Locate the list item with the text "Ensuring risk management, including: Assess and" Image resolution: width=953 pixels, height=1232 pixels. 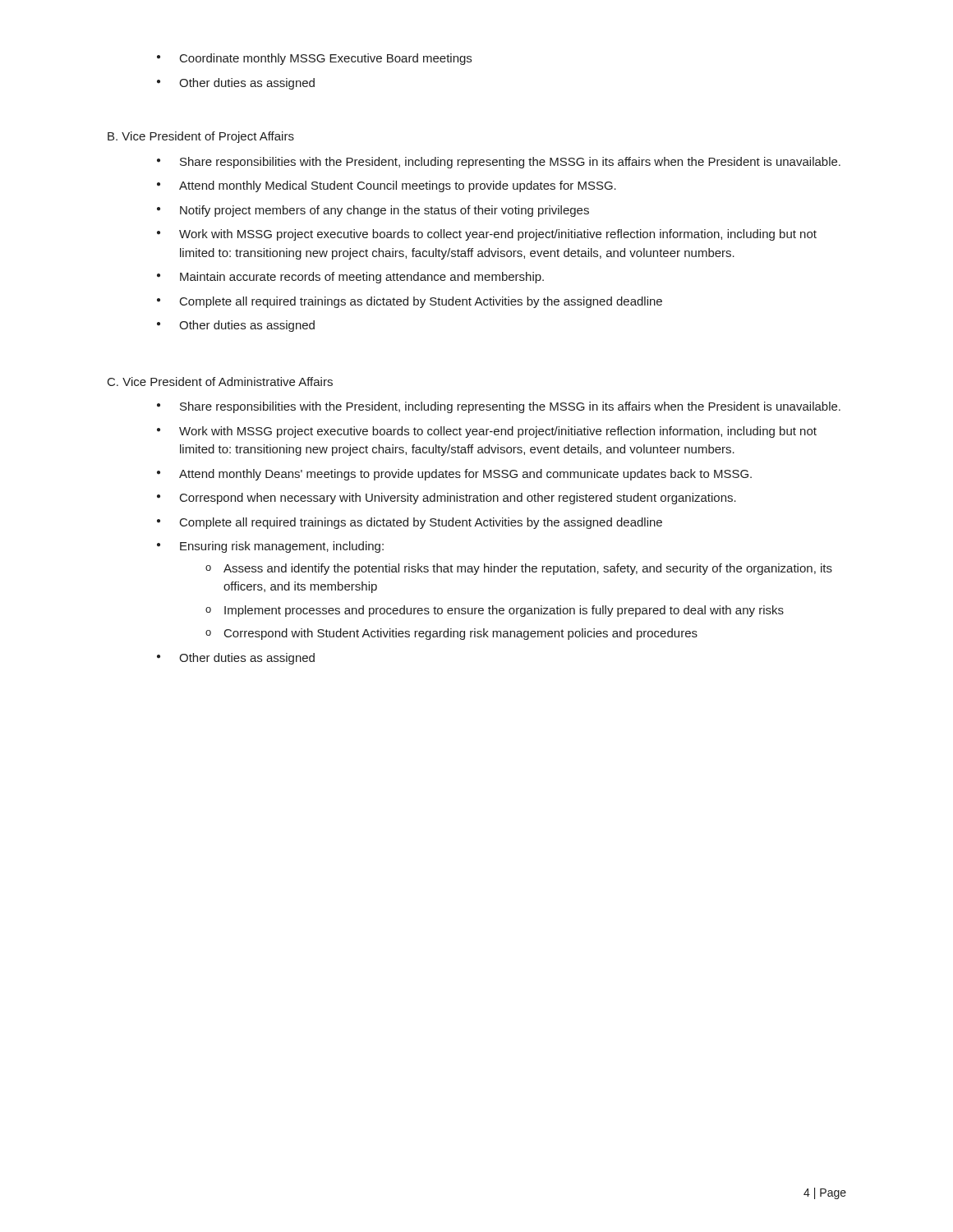pos(270,547)
